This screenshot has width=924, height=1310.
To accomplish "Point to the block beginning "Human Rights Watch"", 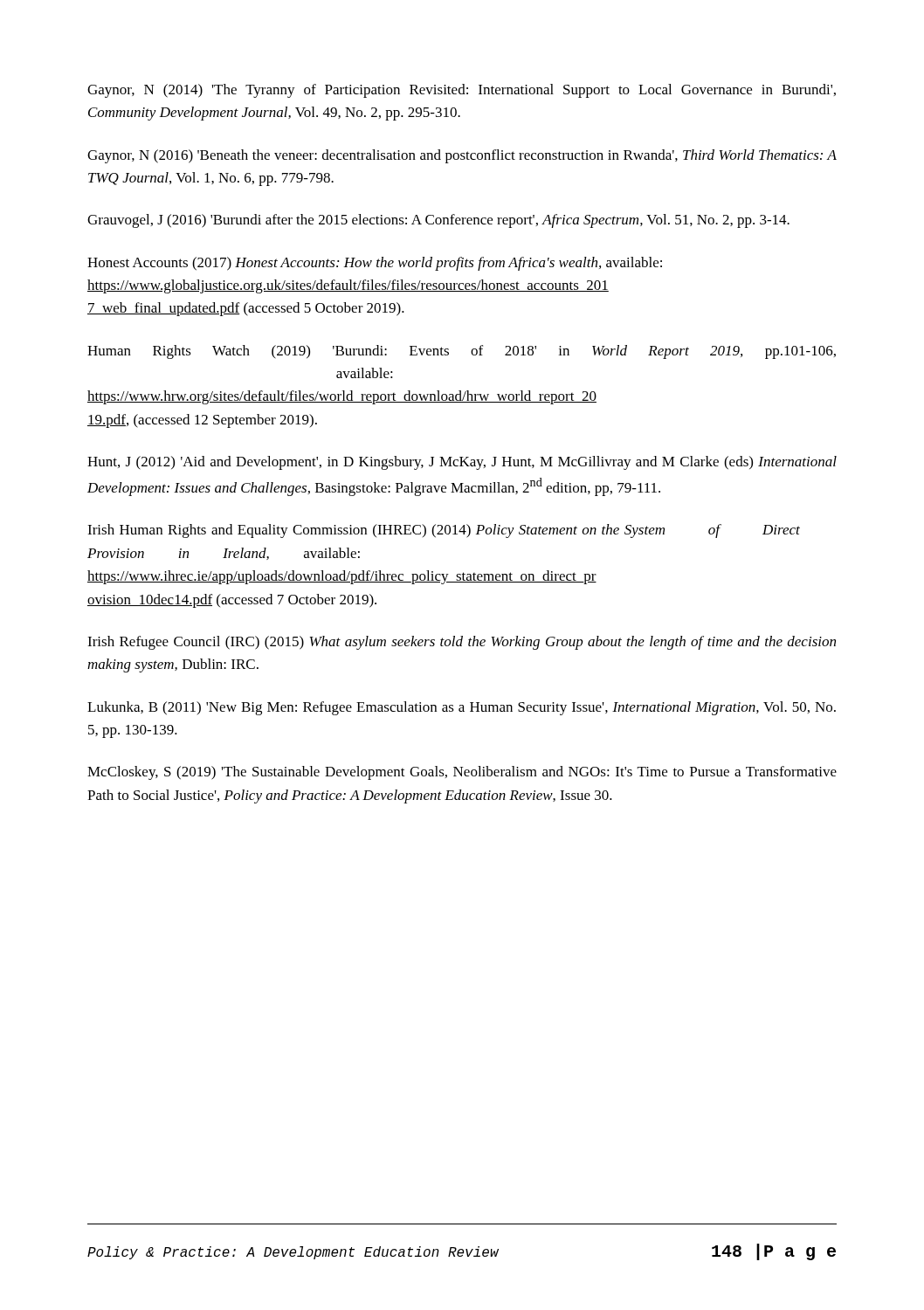I will click(462, 385).
